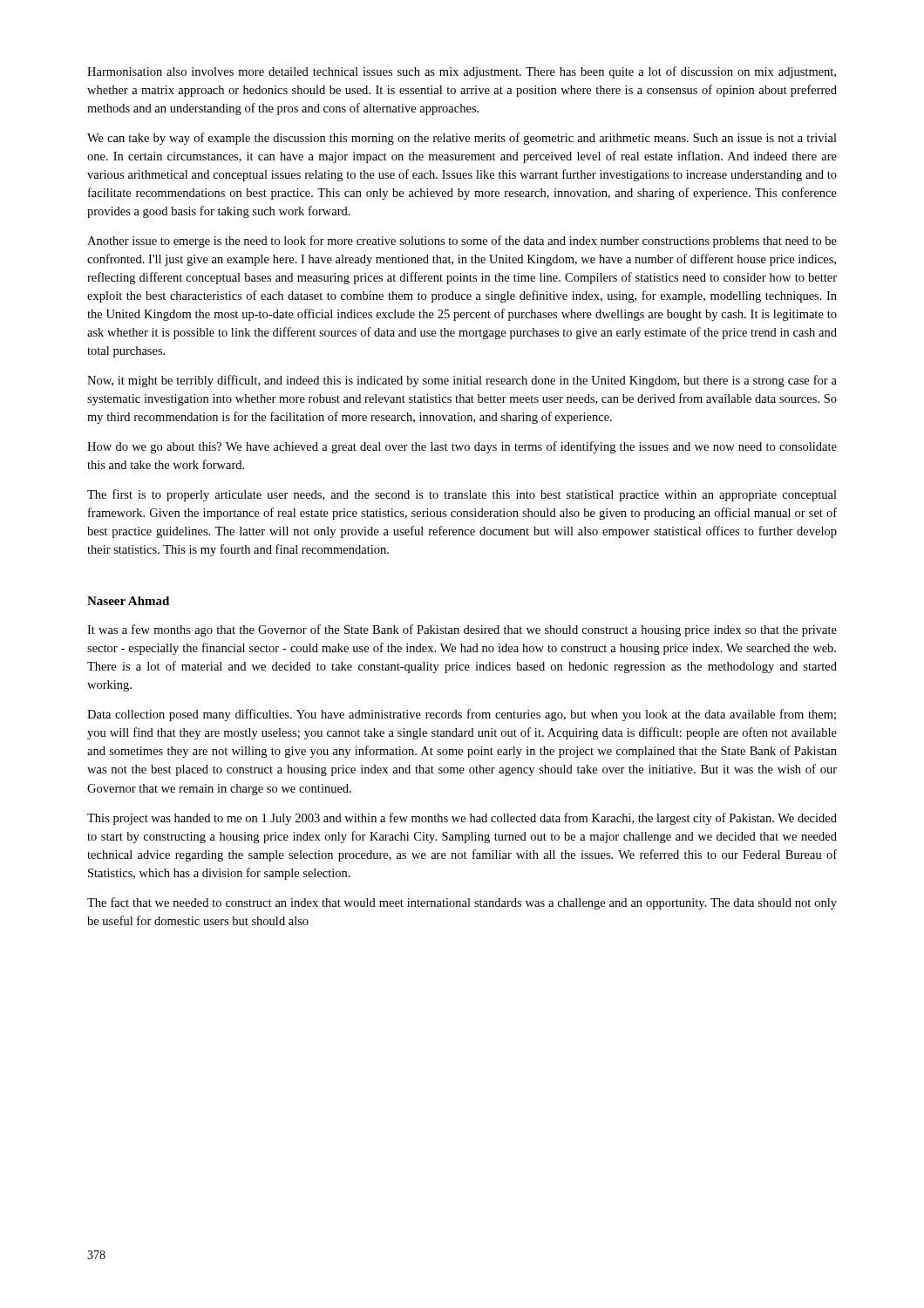
Task: Click on the text block containing "We can take by way of example"
Action: tap(462, 174)
